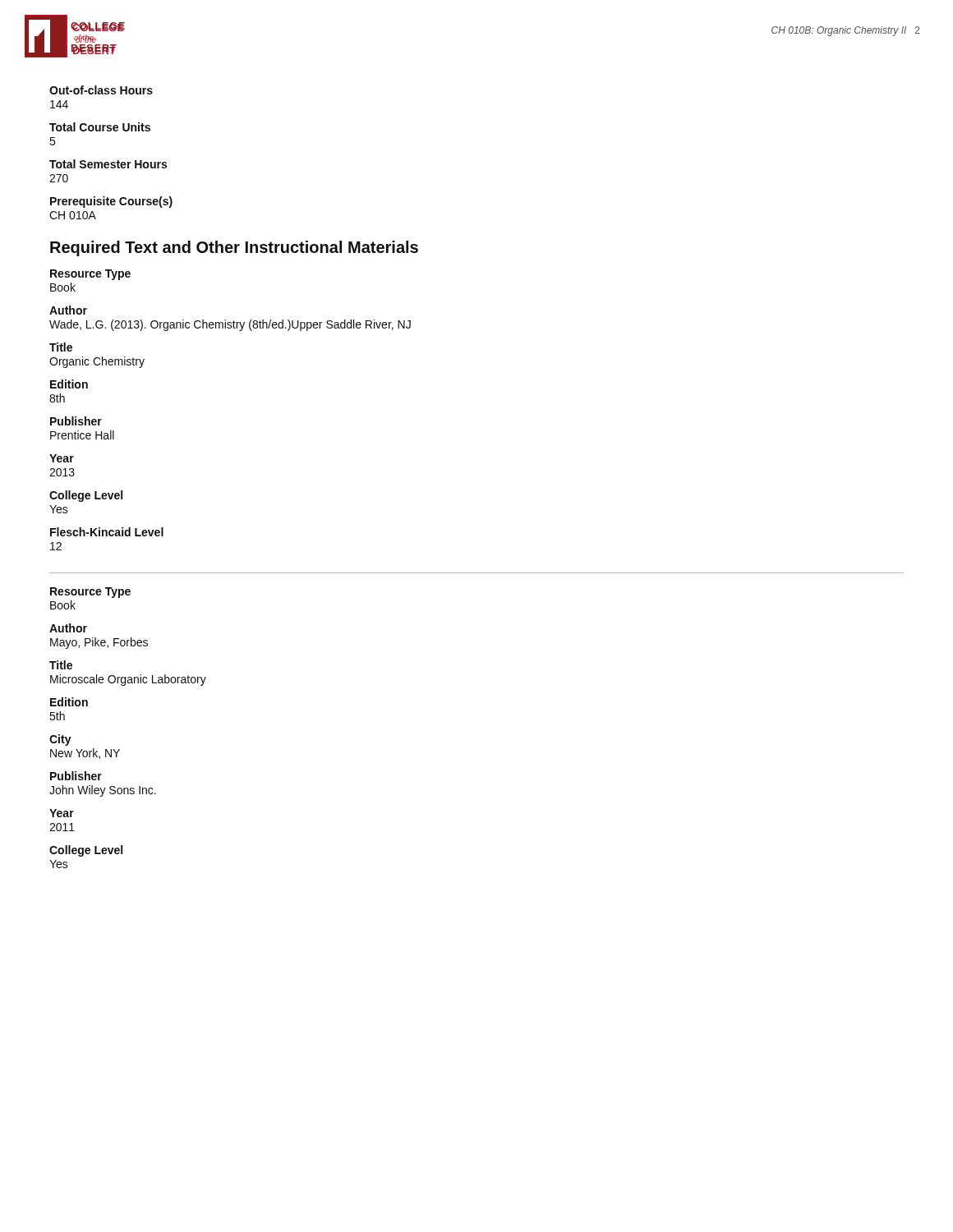
Task: Select the passage starting "Author Mayo, Pike, Forbes"
Action: 68,628
